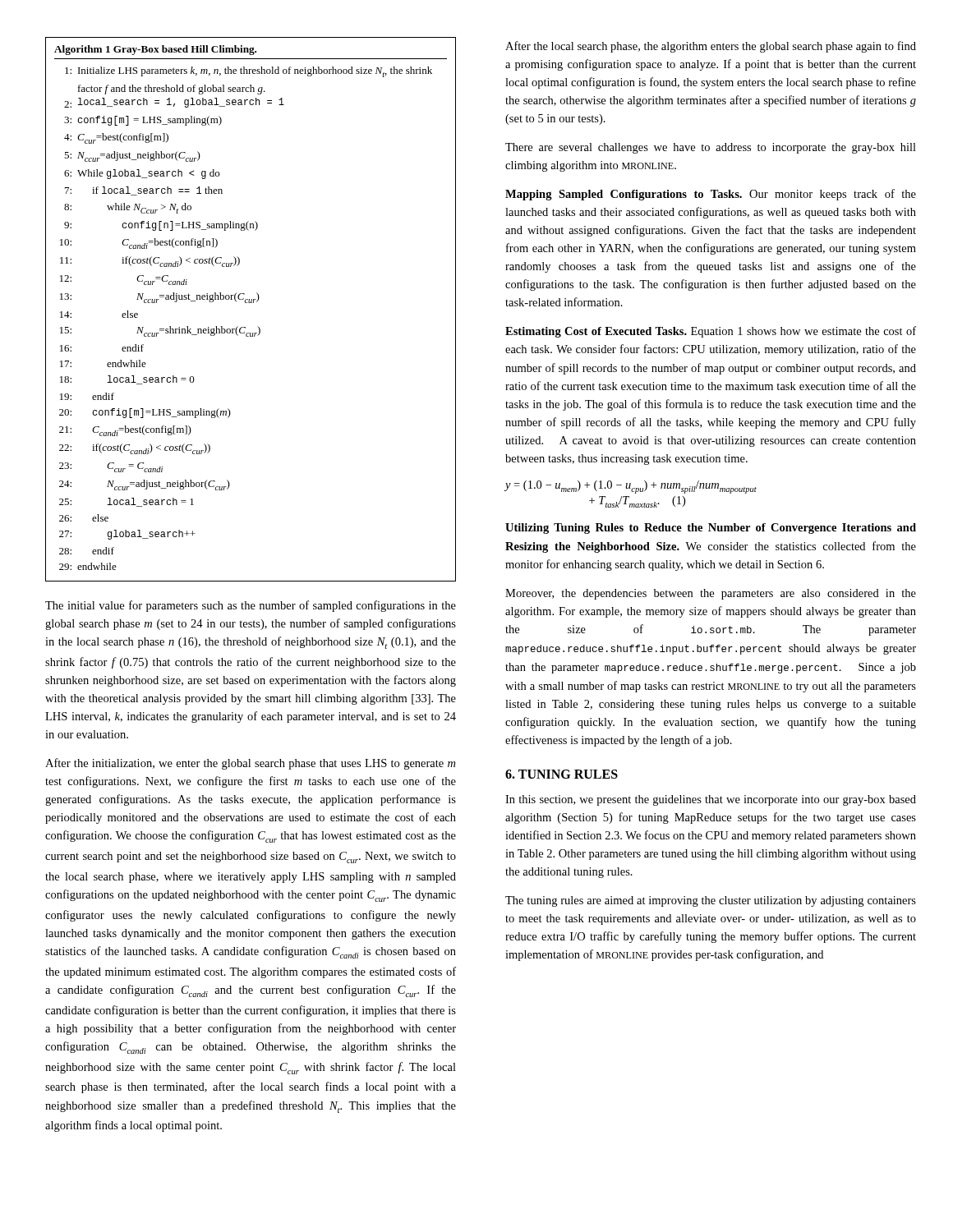Click on the text block with the text "Mapping Sampled Configurations to Tasks. Our monitor keeps"
The width and height of the screenshot is (953, 1232).
pos(711,248)
